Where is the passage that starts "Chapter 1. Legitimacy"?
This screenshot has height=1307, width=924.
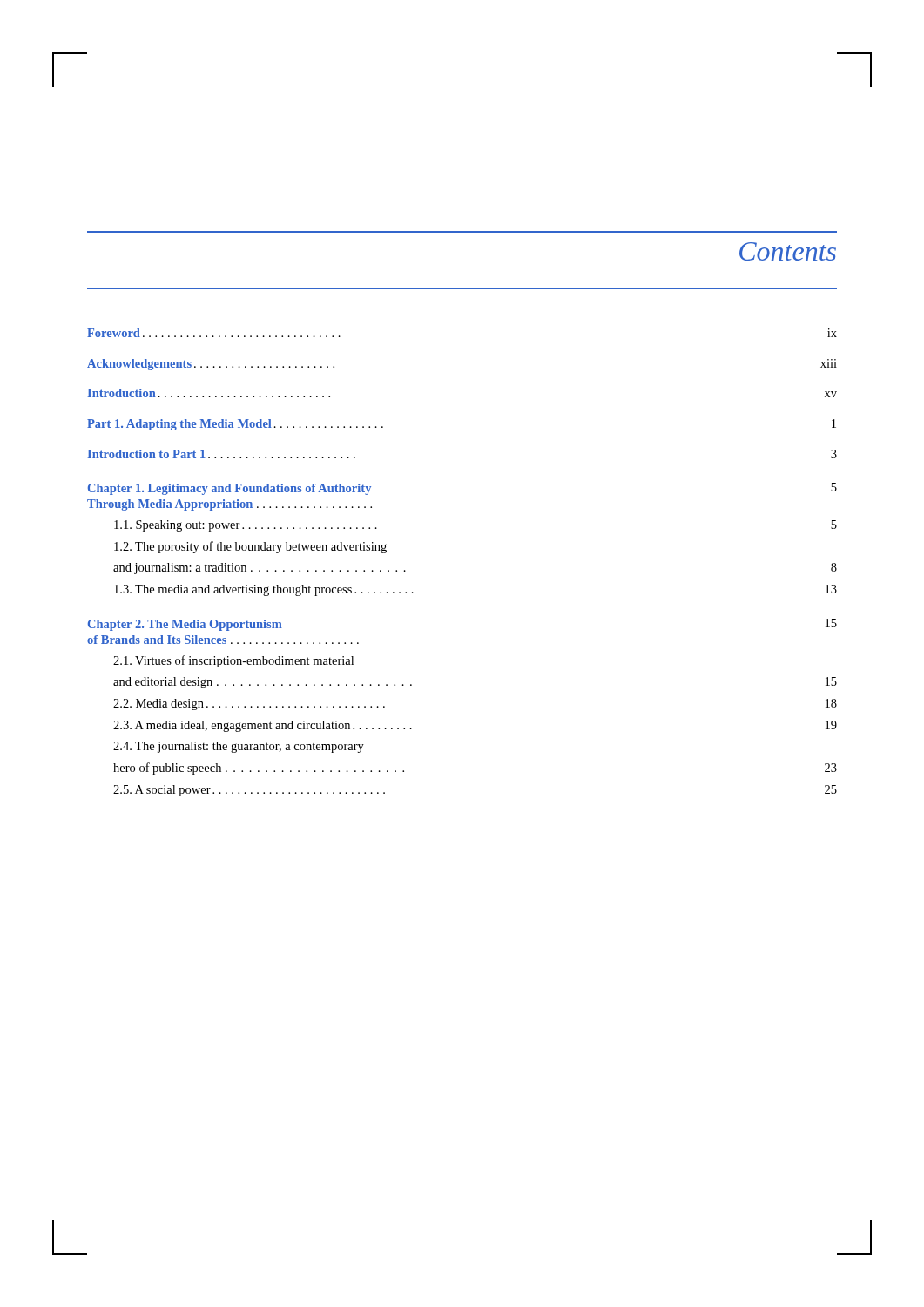click(229, 488)
